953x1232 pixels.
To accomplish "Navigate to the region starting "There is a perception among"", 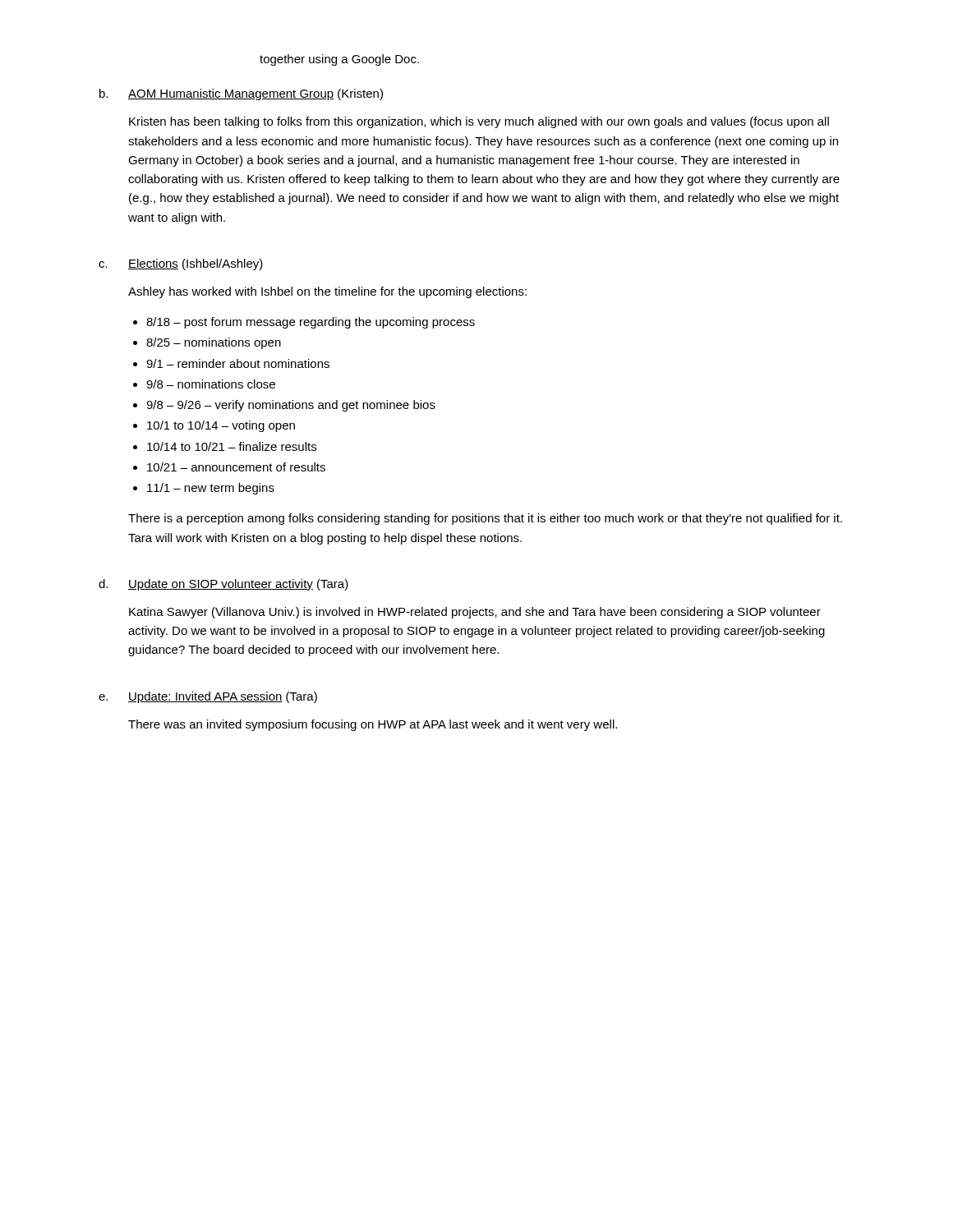I will (486, 528).
